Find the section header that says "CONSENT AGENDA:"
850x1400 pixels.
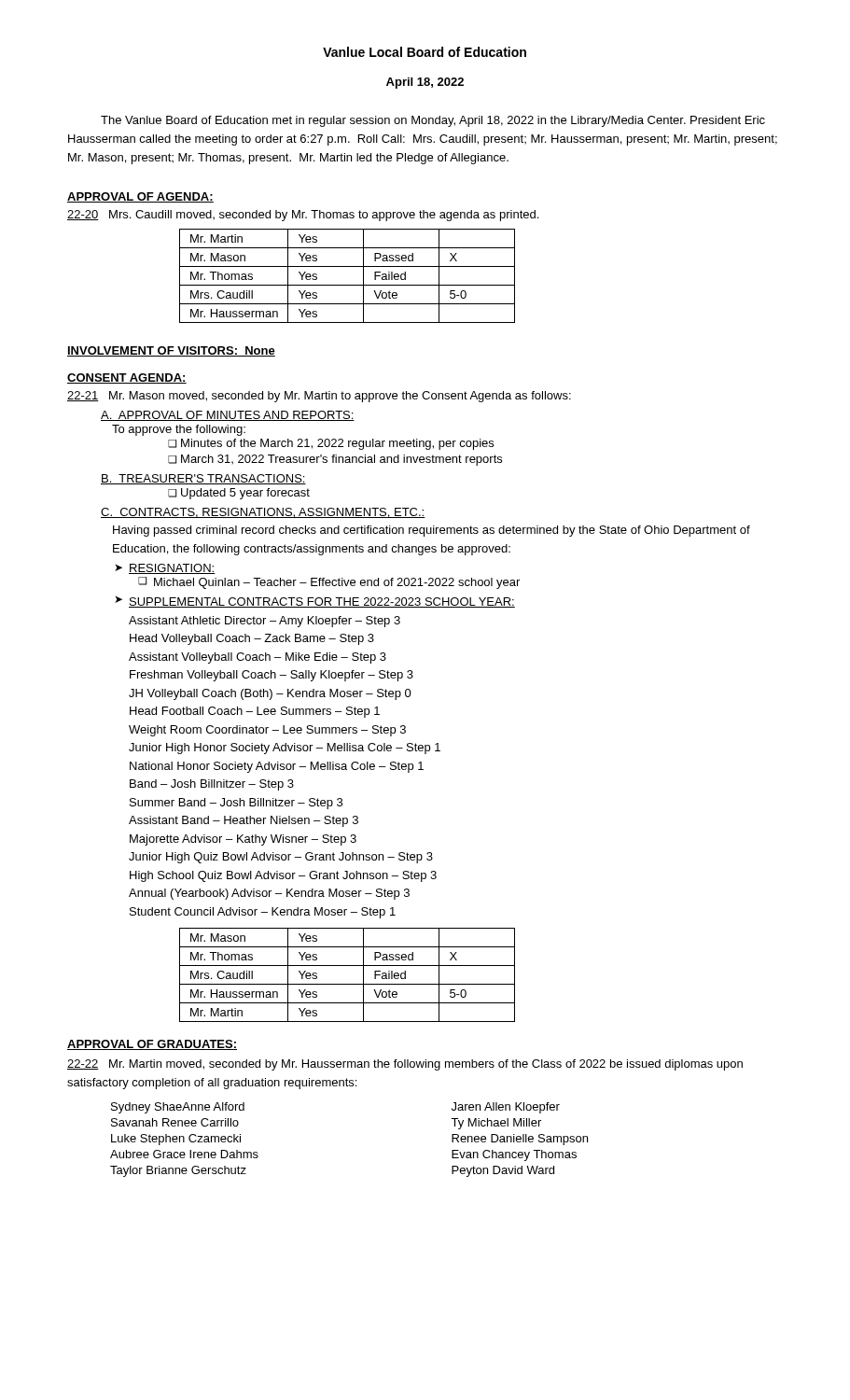click(x=127, y=378)
